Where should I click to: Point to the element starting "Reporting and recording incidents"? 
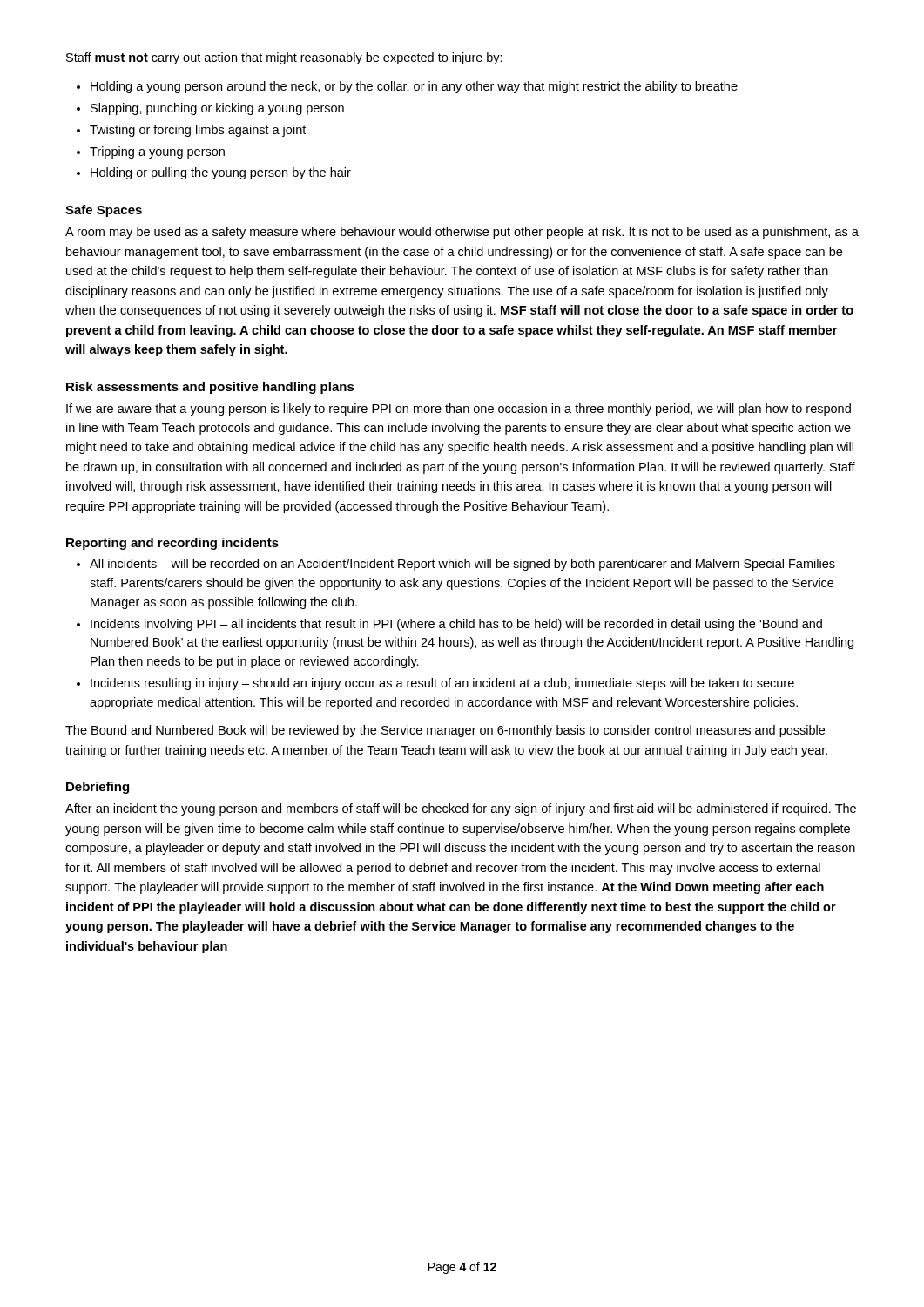172,543
